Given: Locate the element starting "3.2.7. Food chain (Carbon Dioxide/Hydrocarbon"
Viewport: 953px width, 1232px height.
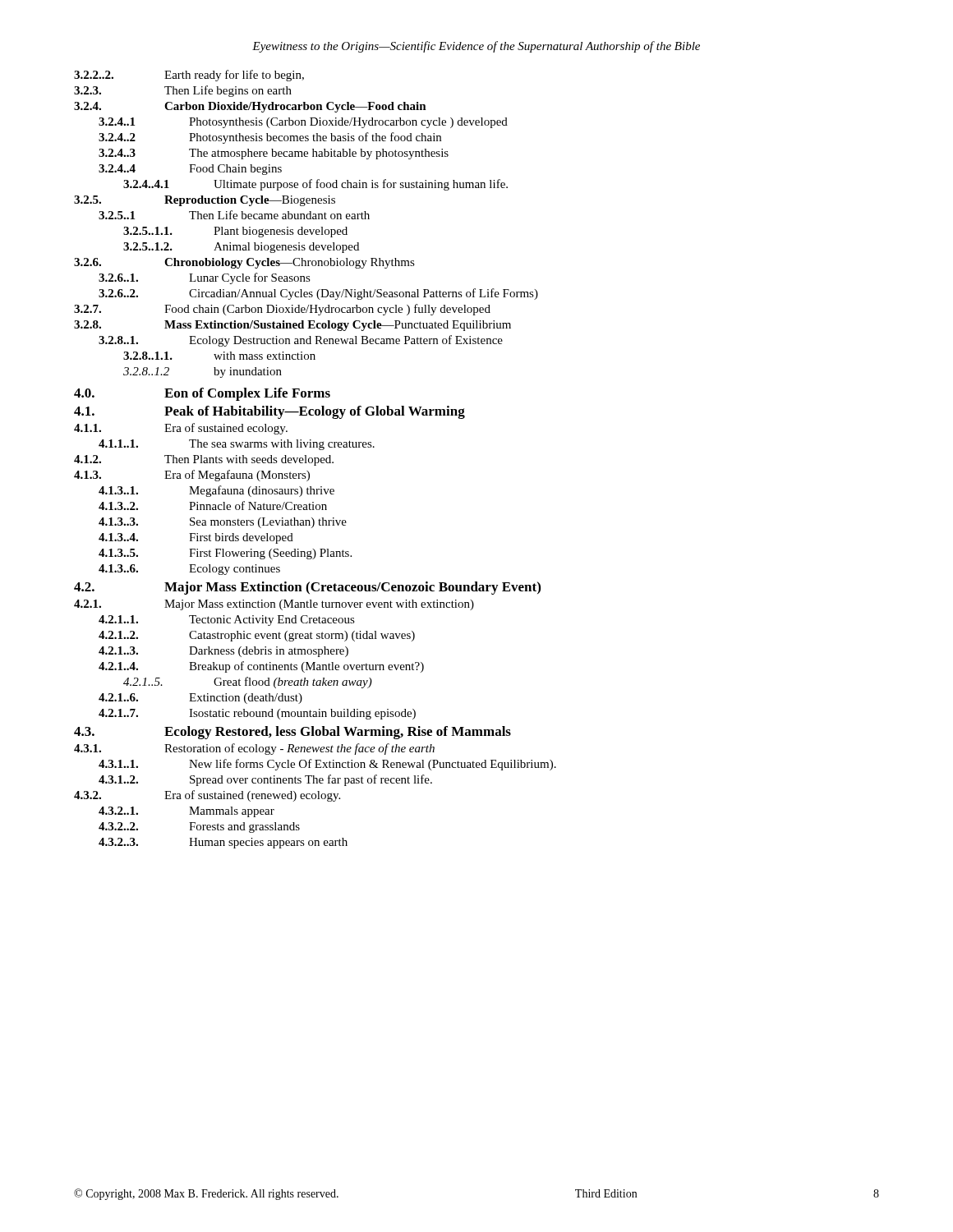Looking at the screenshot, I should point(476,309).
